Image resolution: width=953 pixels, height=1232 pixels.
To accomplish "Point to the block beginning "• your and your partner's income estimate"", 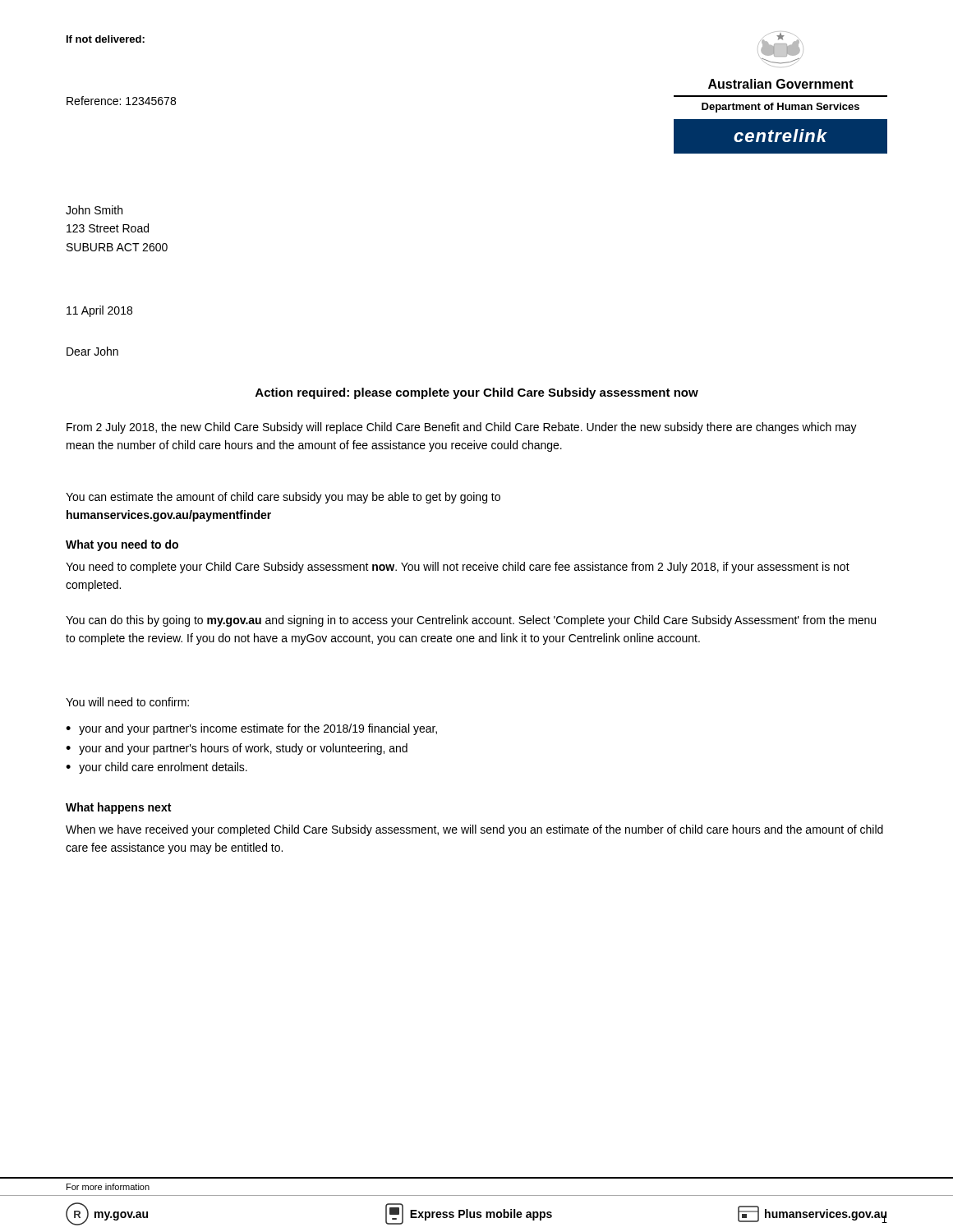I will (252, 729).
